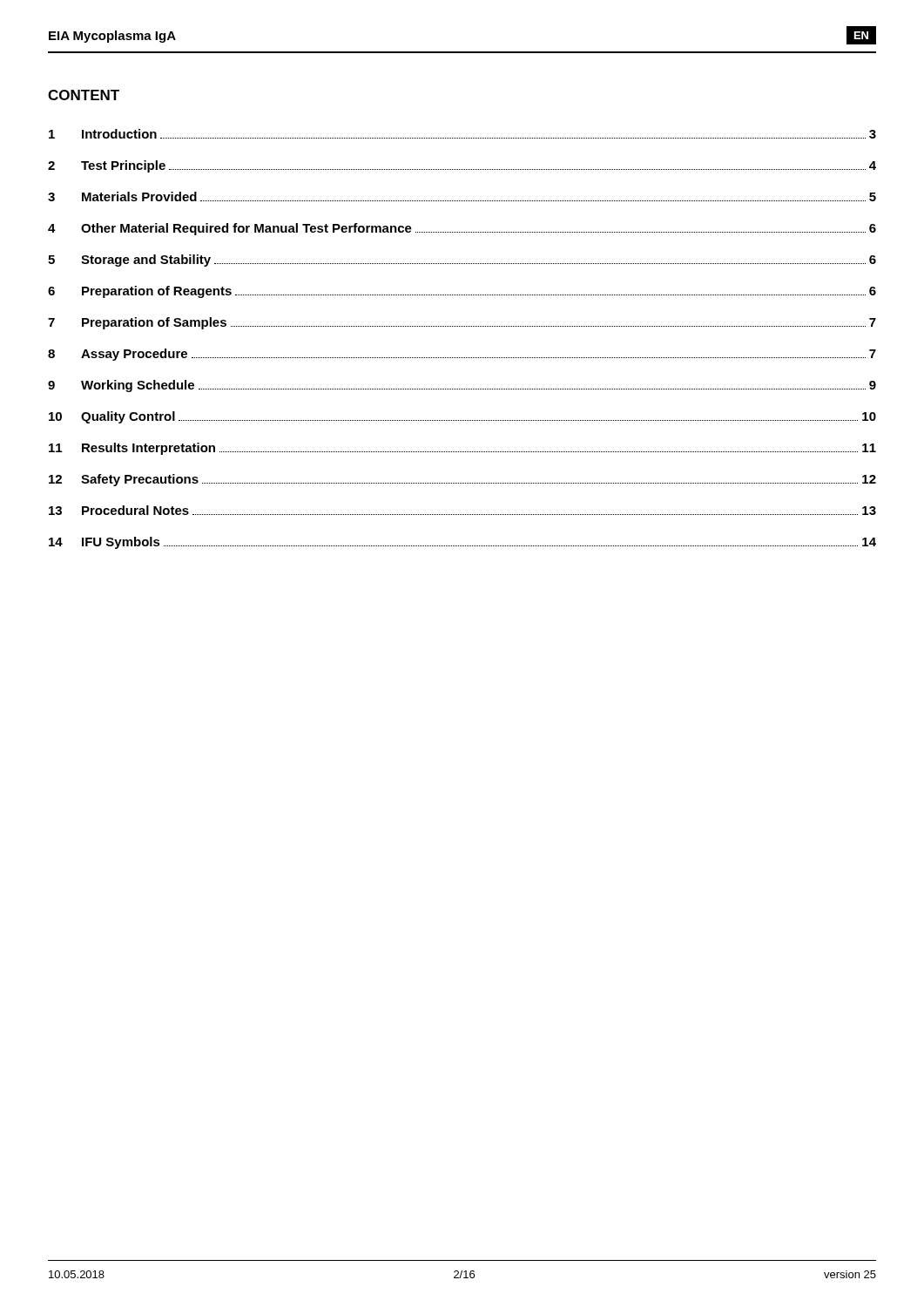The height and width of the screenshot is (1307, 924).
Task: Select the list item containing "4 Other Material Required for Manual Test"
Action: pos(462,228)
